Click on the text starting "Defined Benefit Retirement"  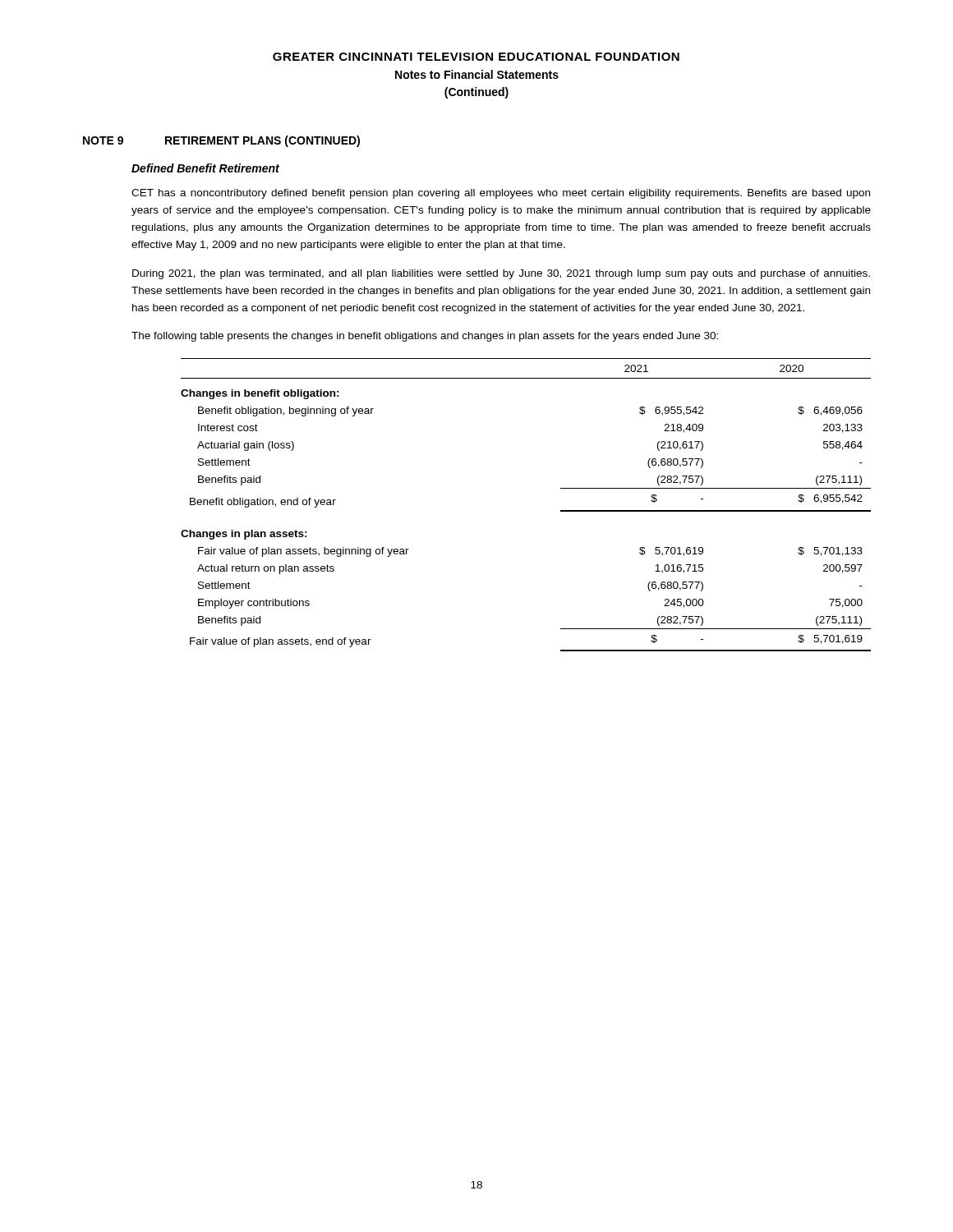205,168
